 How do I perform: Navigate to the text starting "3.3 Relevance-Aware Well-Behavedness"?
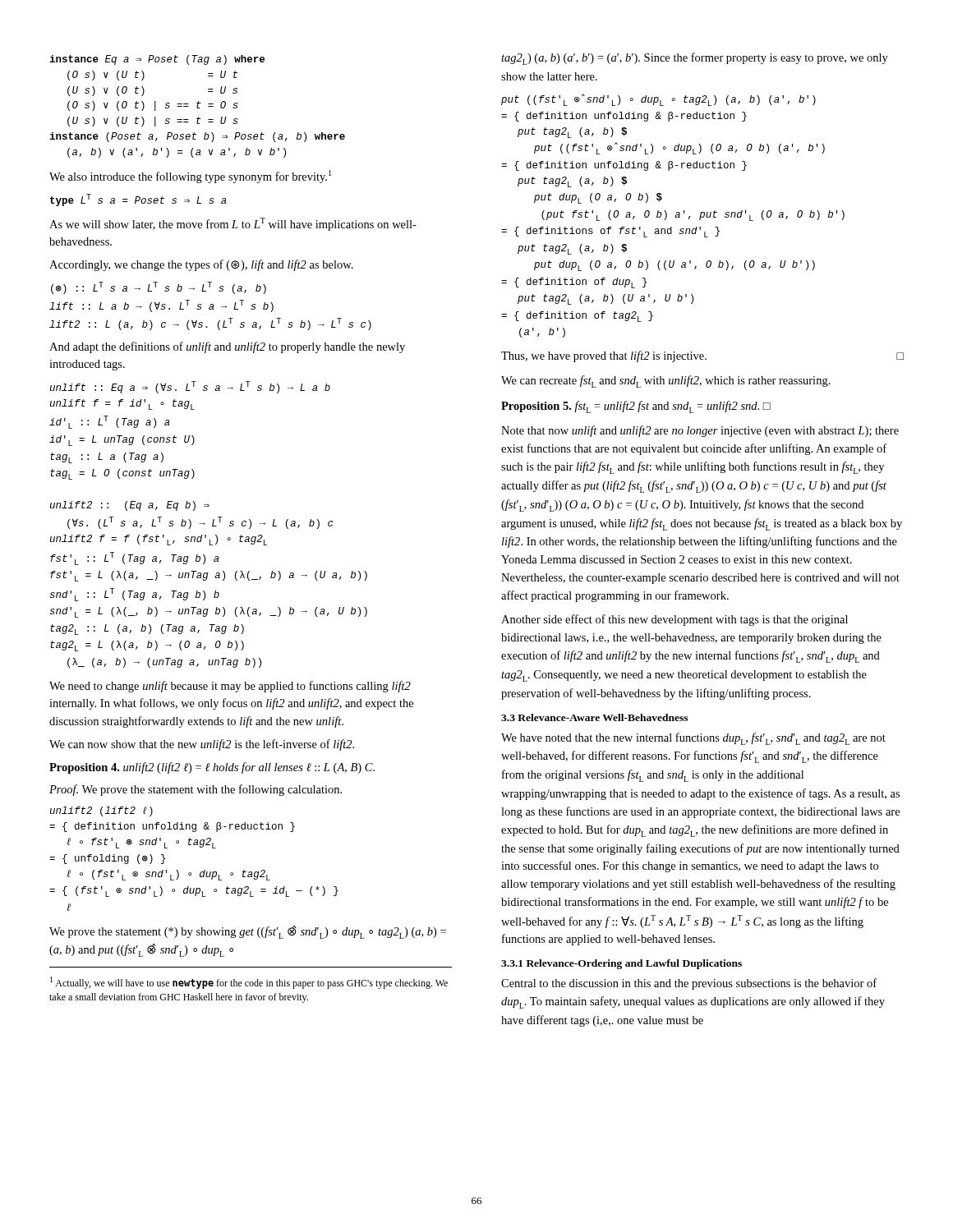[595, 717]
